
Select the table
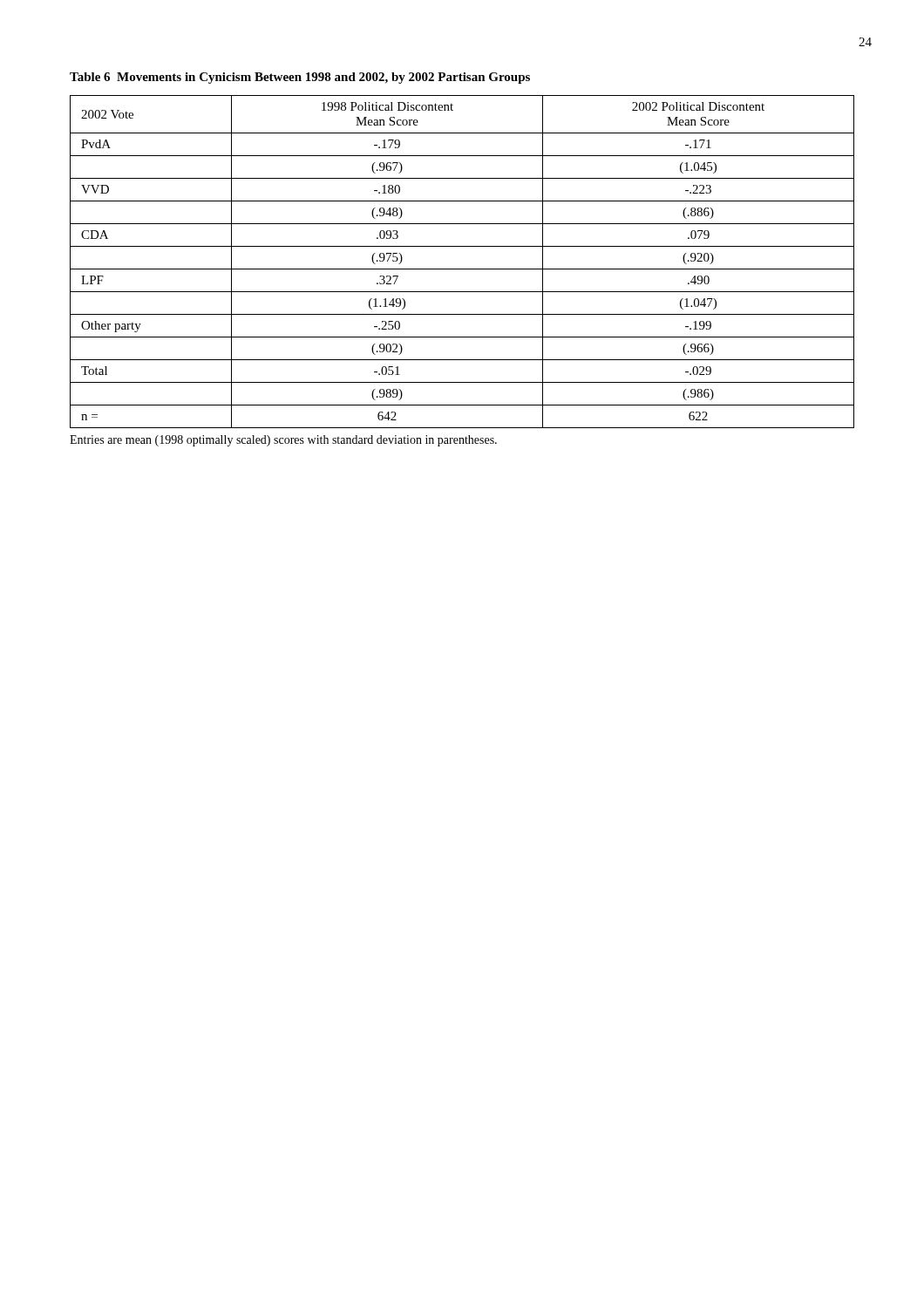click(x=462, y=262)
